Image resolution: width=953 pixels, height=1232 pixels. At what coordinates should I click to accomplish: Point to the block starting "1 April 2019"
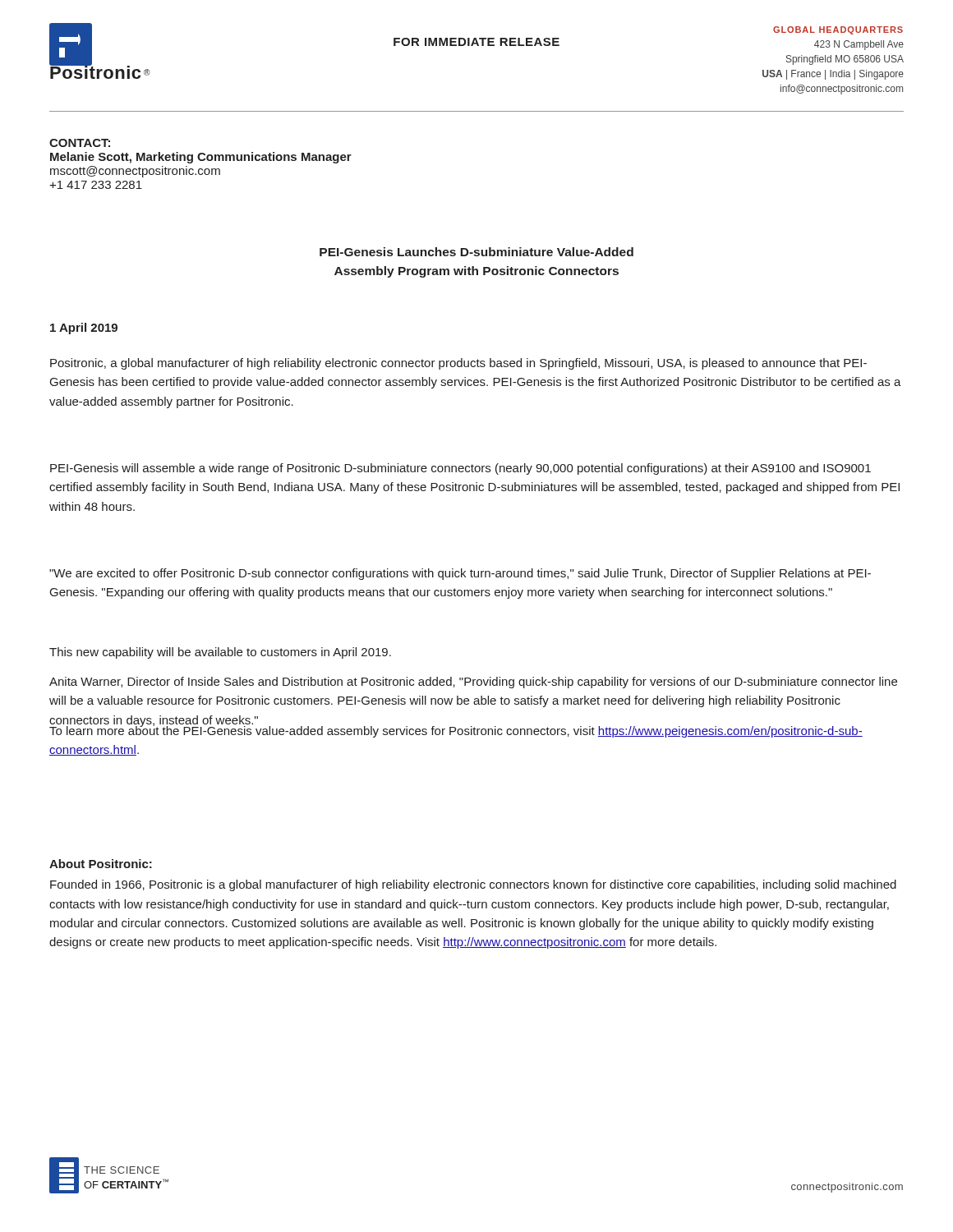84,327
